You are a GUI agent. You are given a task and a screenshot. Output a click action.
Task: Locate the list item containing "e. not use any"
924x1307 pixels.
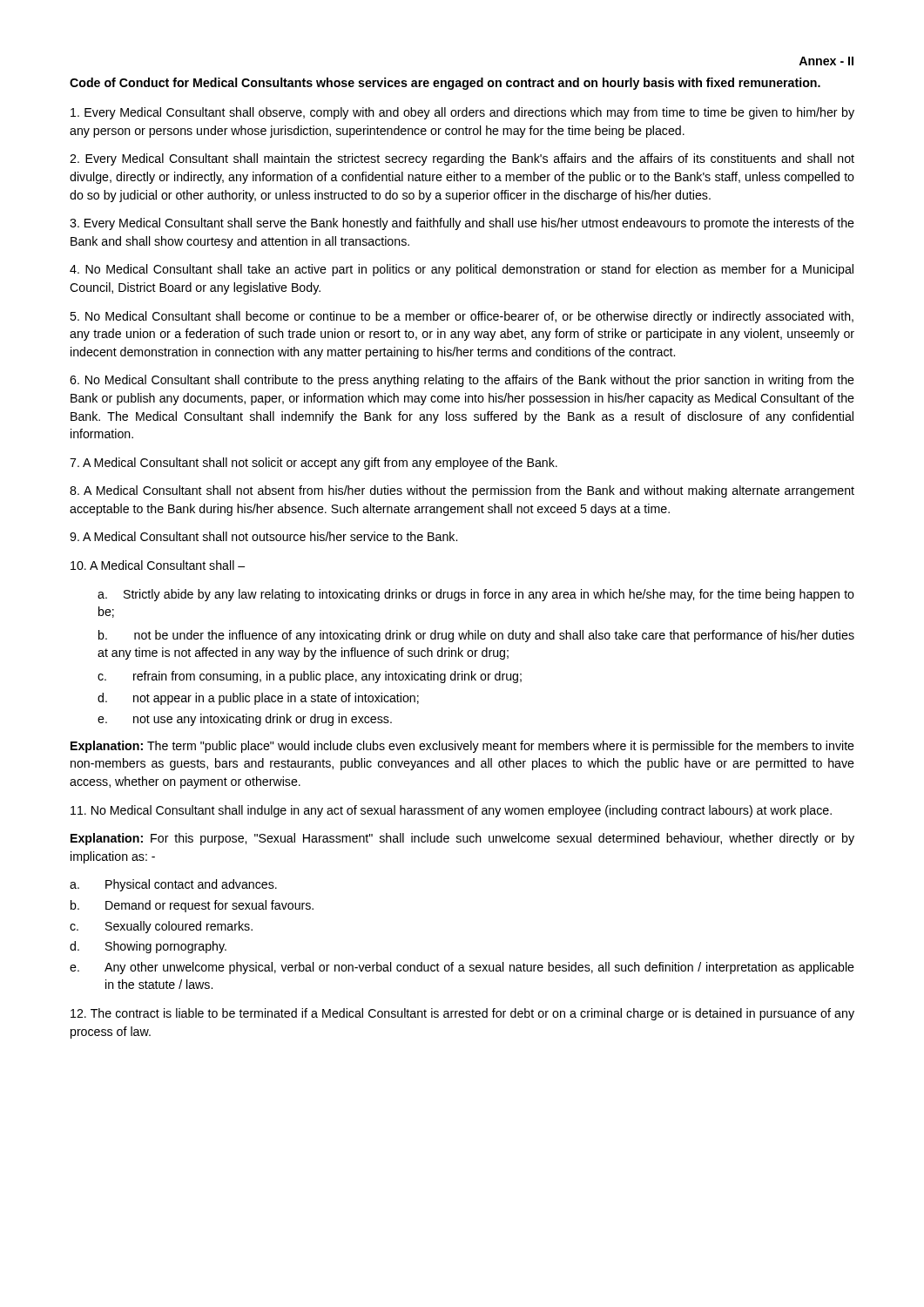tap(245, 720)
